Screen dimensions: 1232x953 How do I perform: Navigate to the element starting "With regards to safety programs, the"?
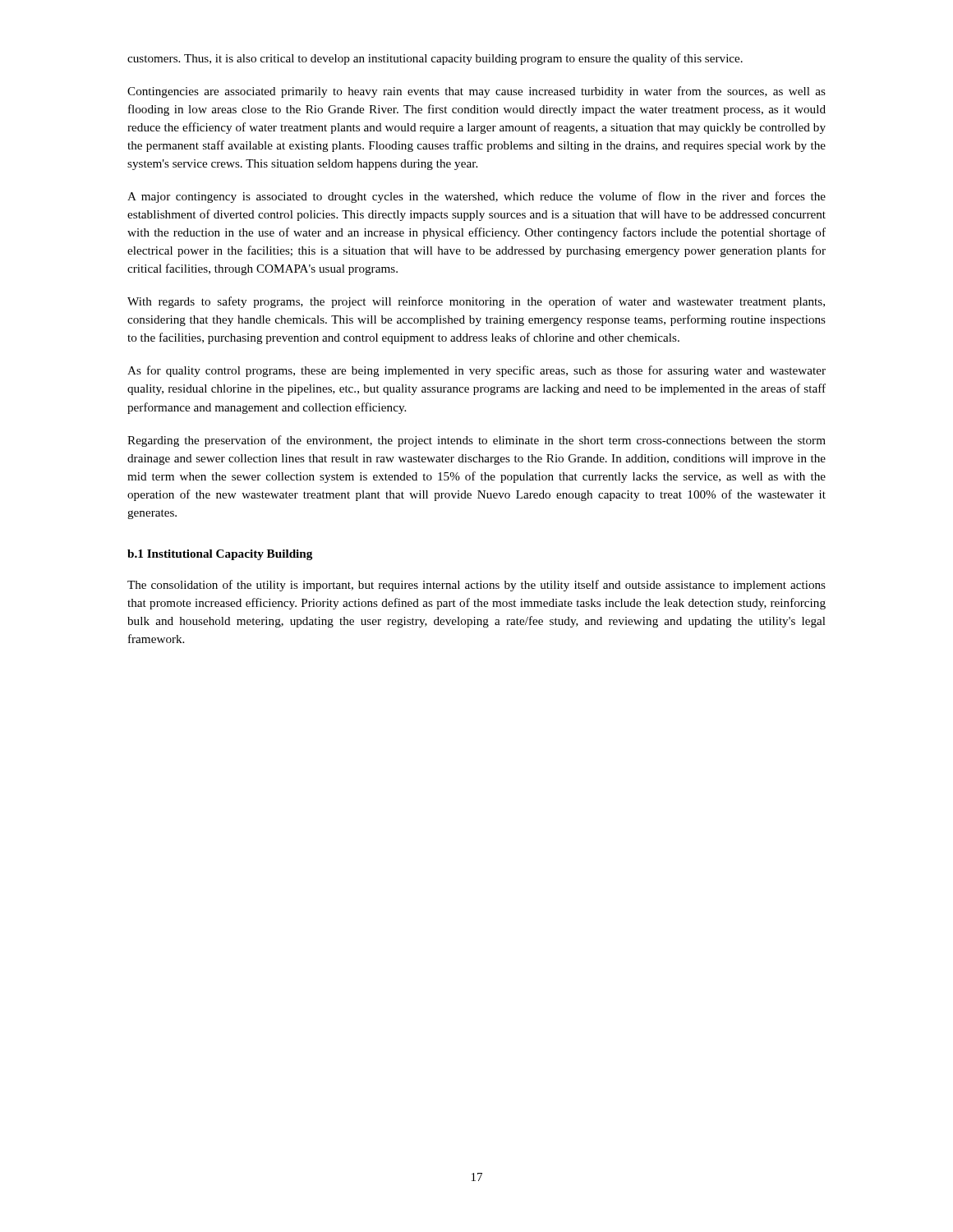coord(476,319)
